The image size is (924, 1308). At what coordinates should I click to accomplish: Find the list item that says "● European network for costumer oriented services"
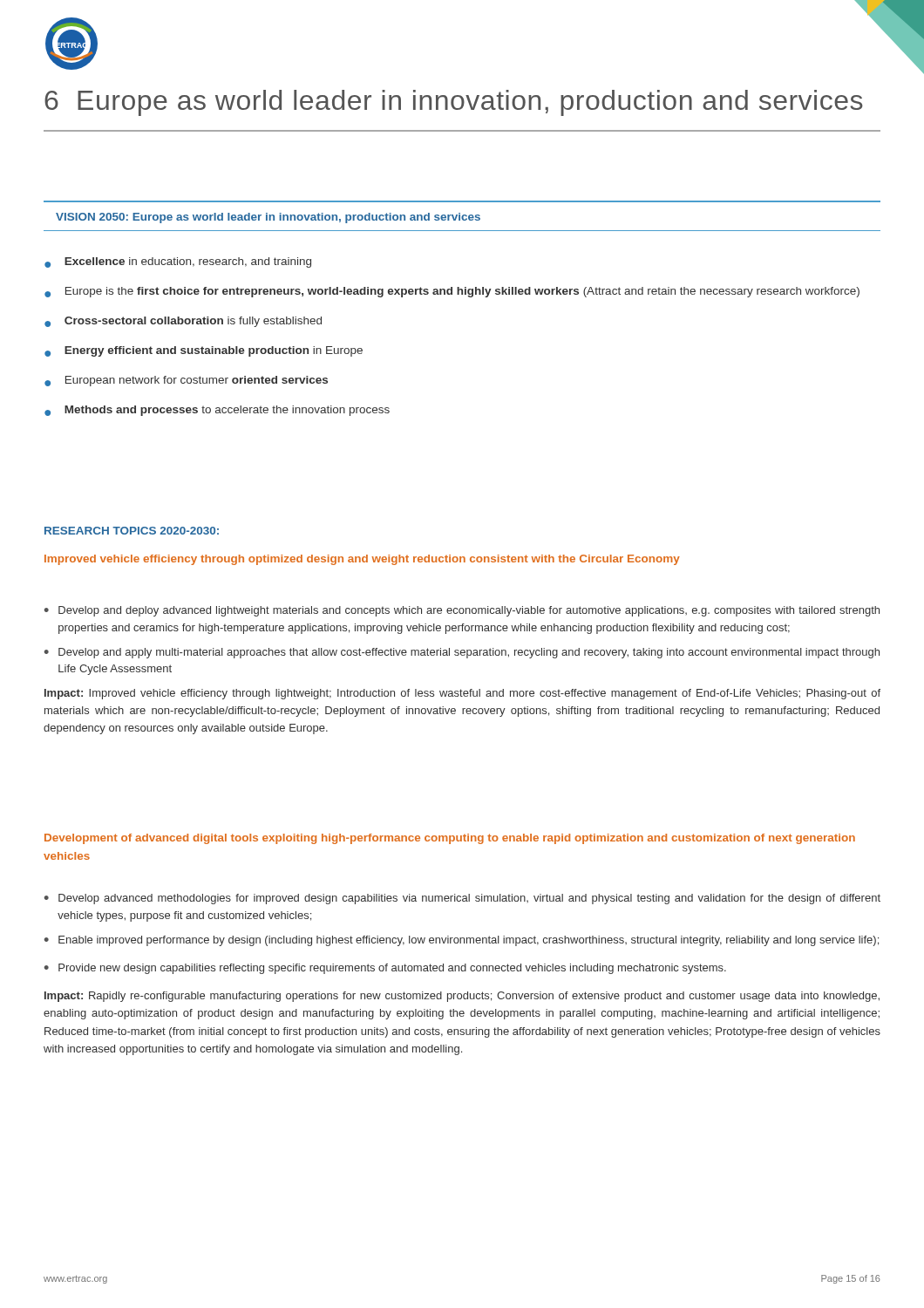[186, 382]
